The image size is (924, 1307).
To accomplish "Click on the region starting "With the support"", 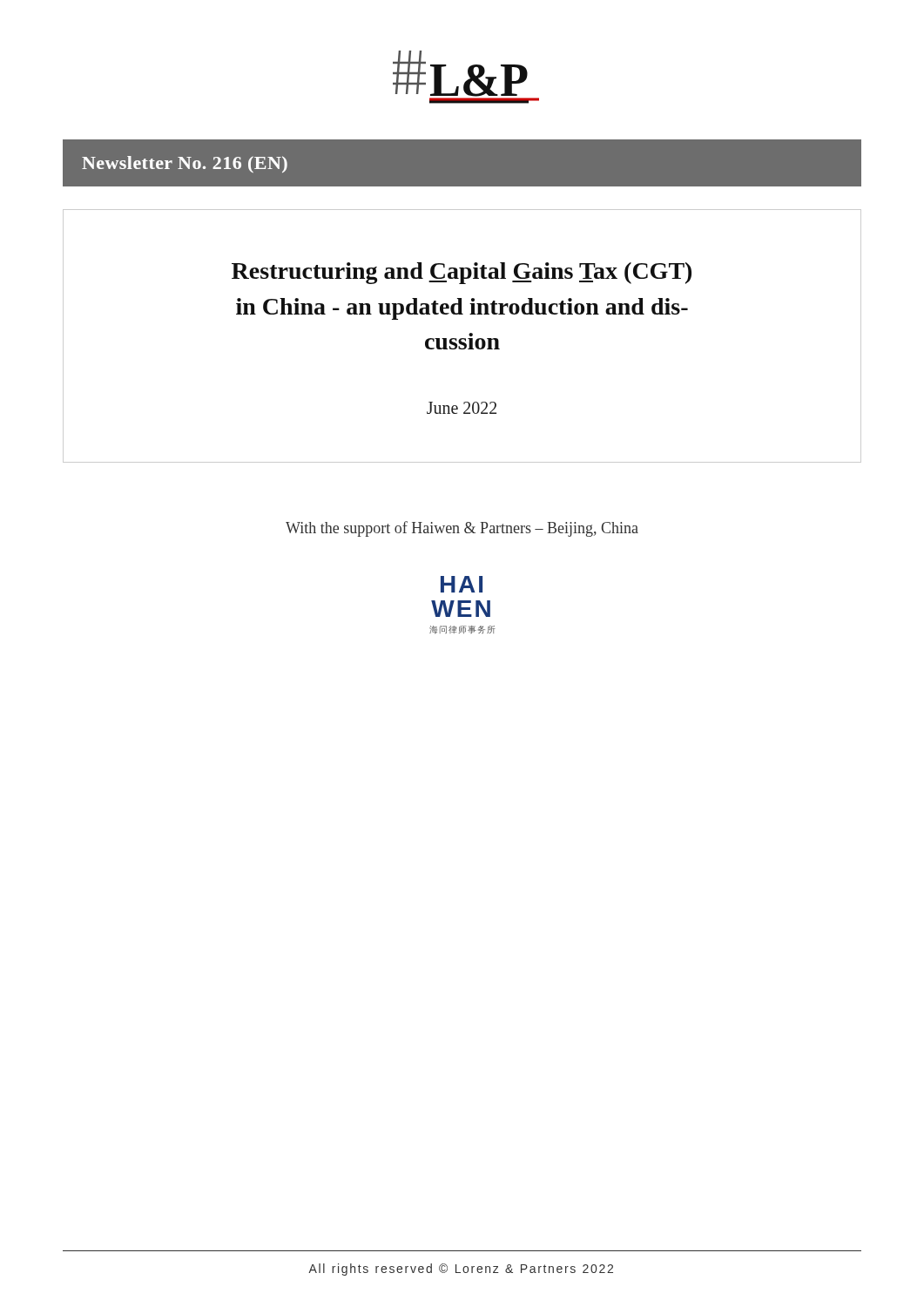I will (x=462, y=528).
